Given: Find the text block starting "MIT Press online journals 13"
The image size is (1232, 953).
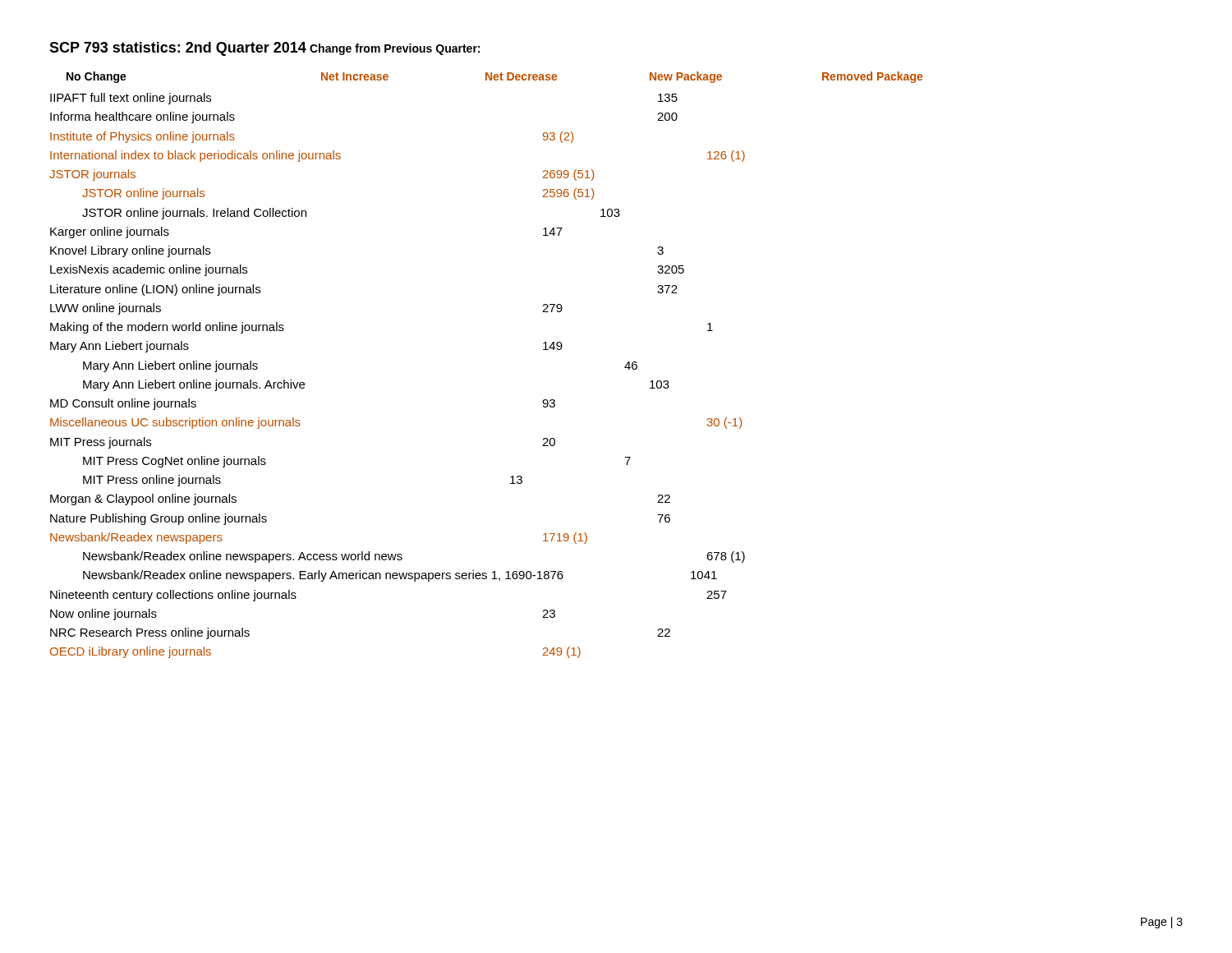Looking at the screenshot, I should [x=150, y=480].
